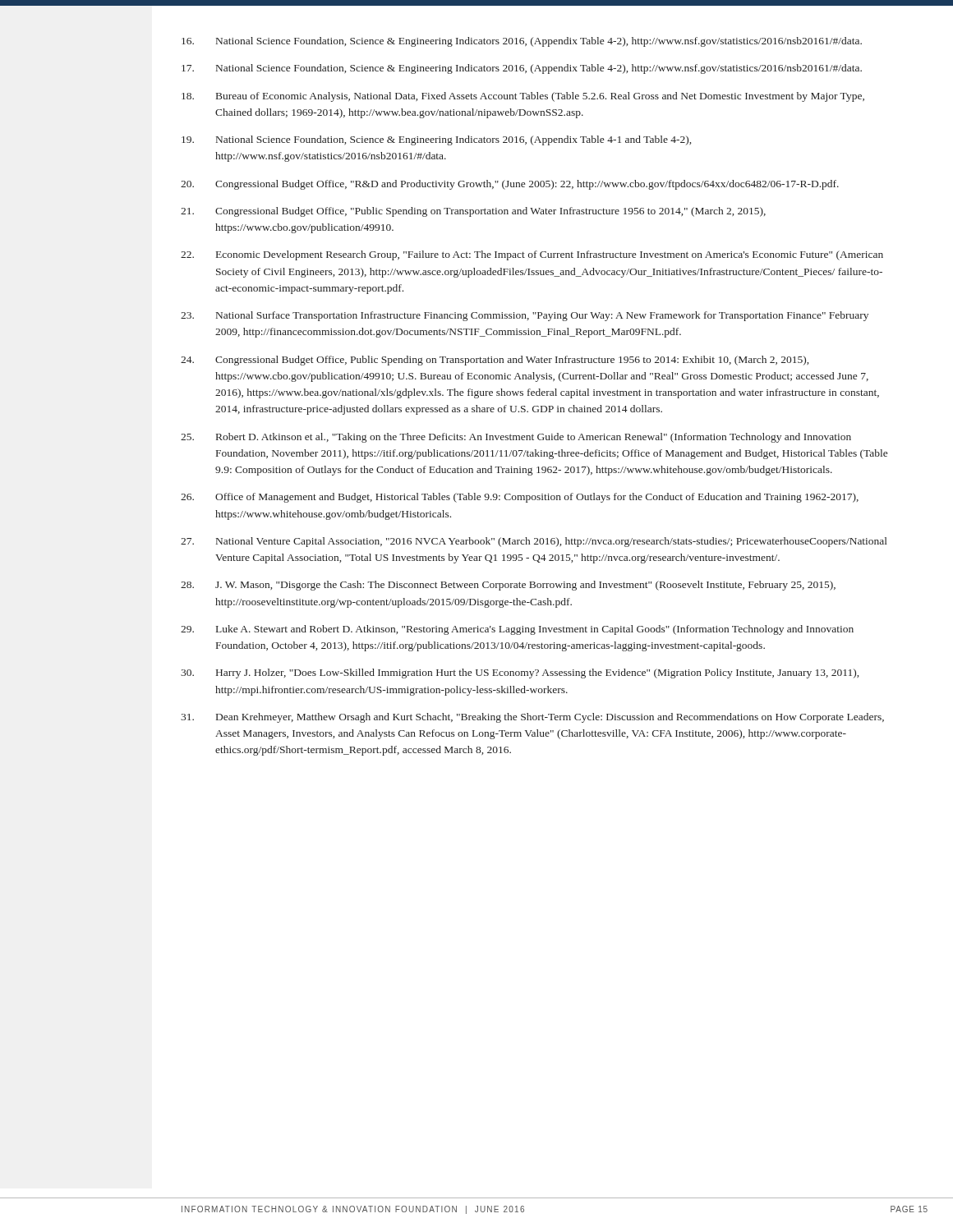The image size is (953, 1232).
Task: Click on the block starting "20. Congressional Budget Office, "R&D and Productivity"
Action: 538,184
